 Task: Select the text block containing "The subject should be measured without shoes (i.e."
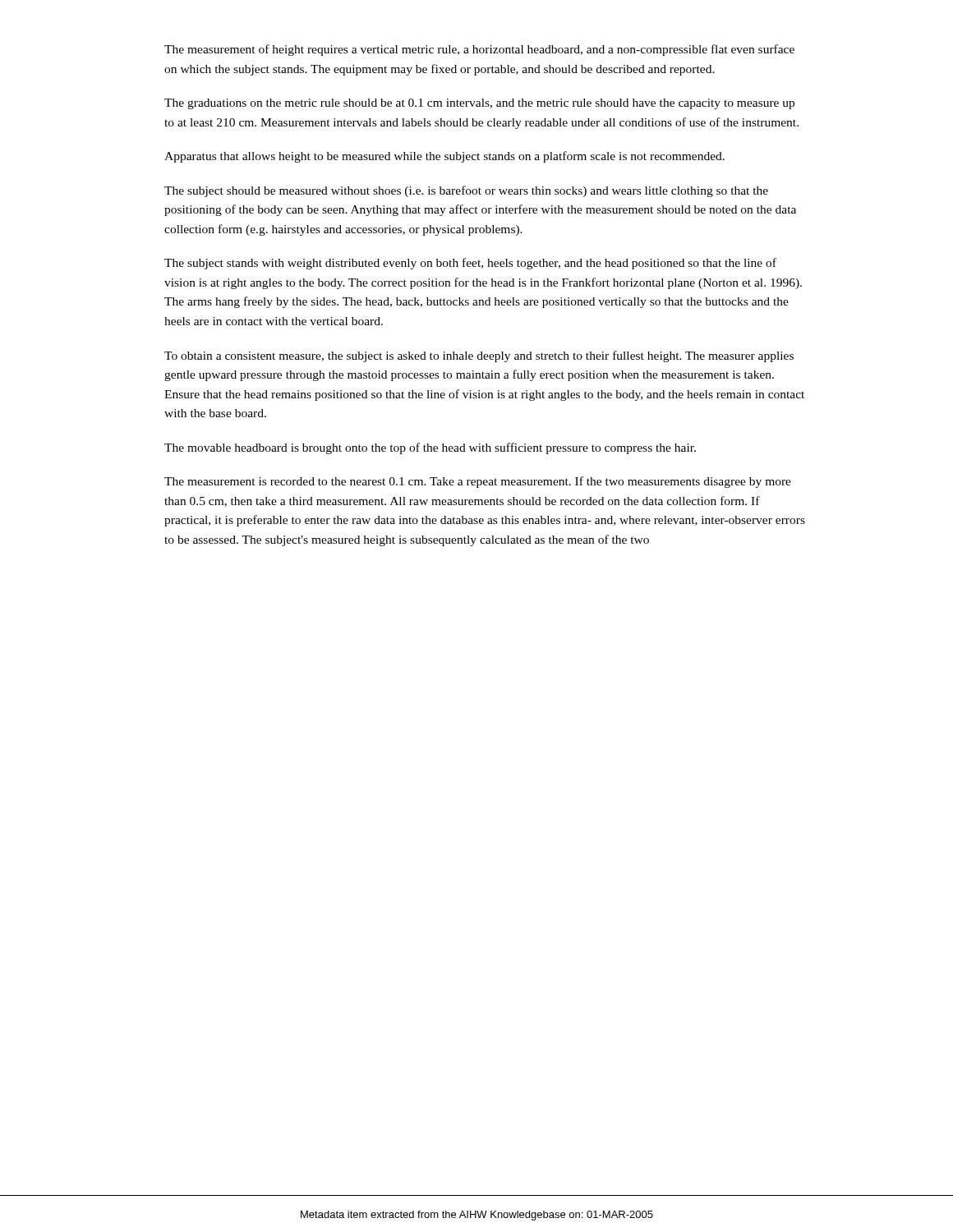[x=480, y=209]
